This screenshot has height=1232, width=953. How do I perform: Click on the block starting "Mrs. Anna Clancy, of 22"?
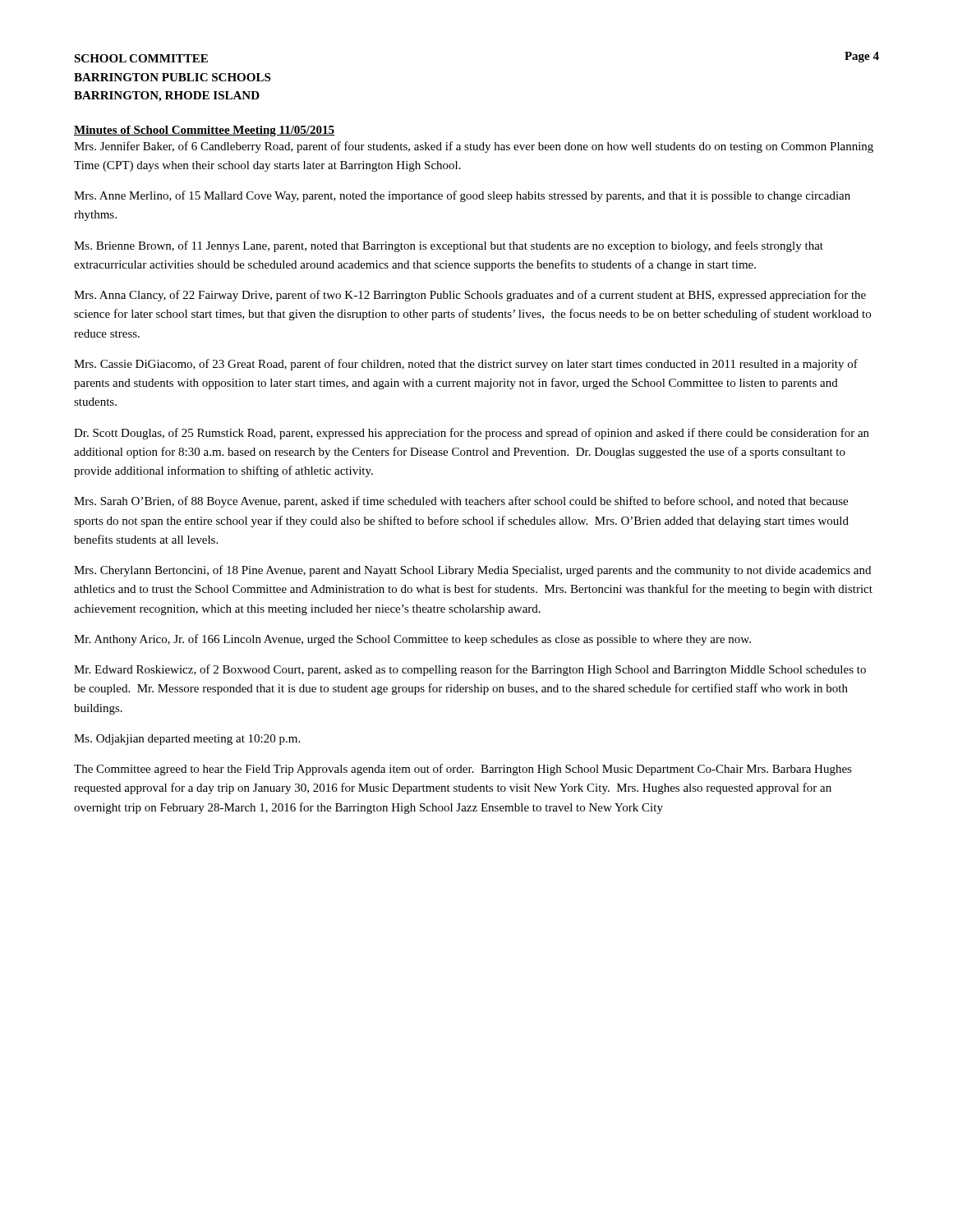click(473, 314)
